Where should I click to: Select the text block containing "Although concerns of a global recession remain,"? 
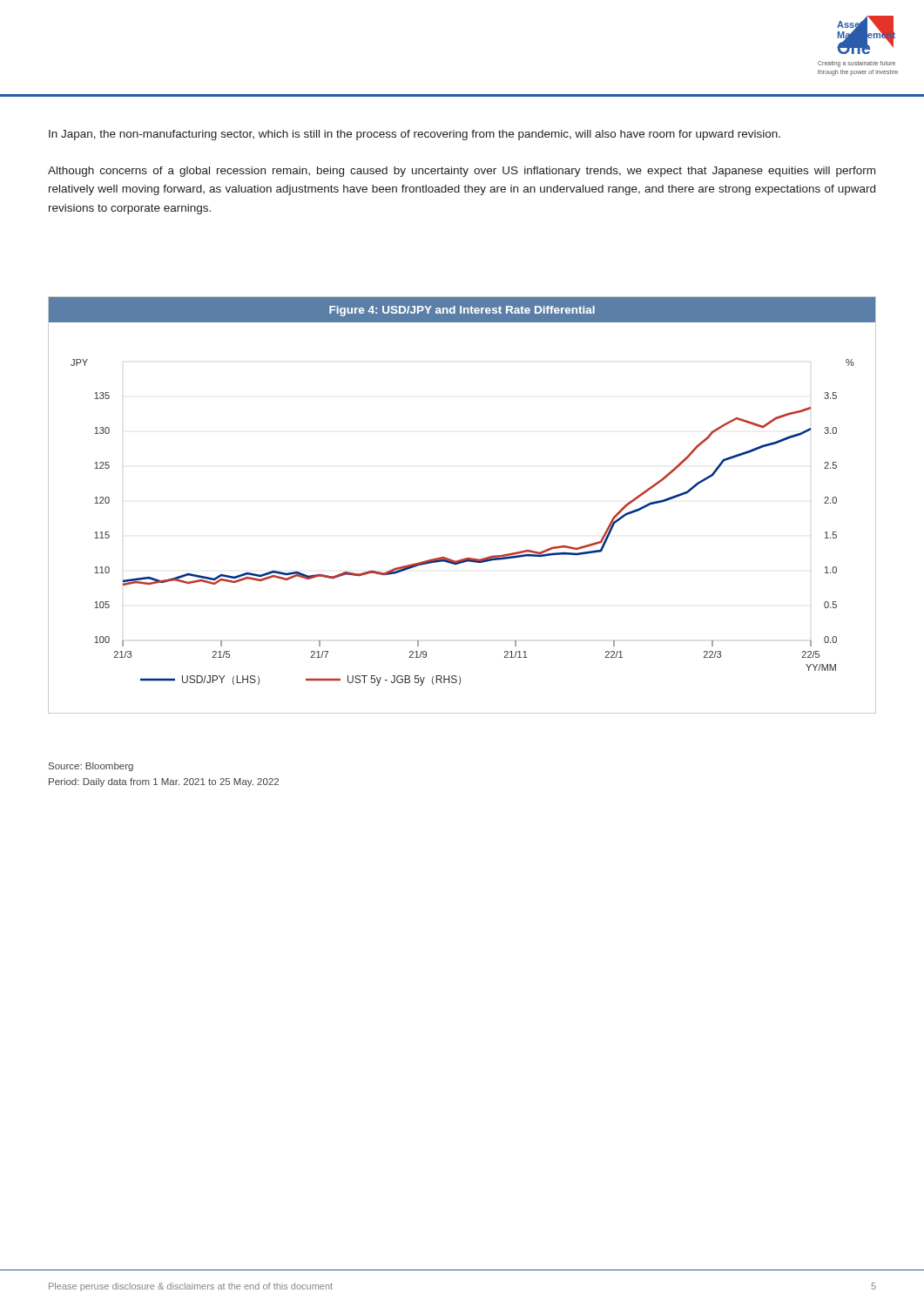click(x=462, y=189)
